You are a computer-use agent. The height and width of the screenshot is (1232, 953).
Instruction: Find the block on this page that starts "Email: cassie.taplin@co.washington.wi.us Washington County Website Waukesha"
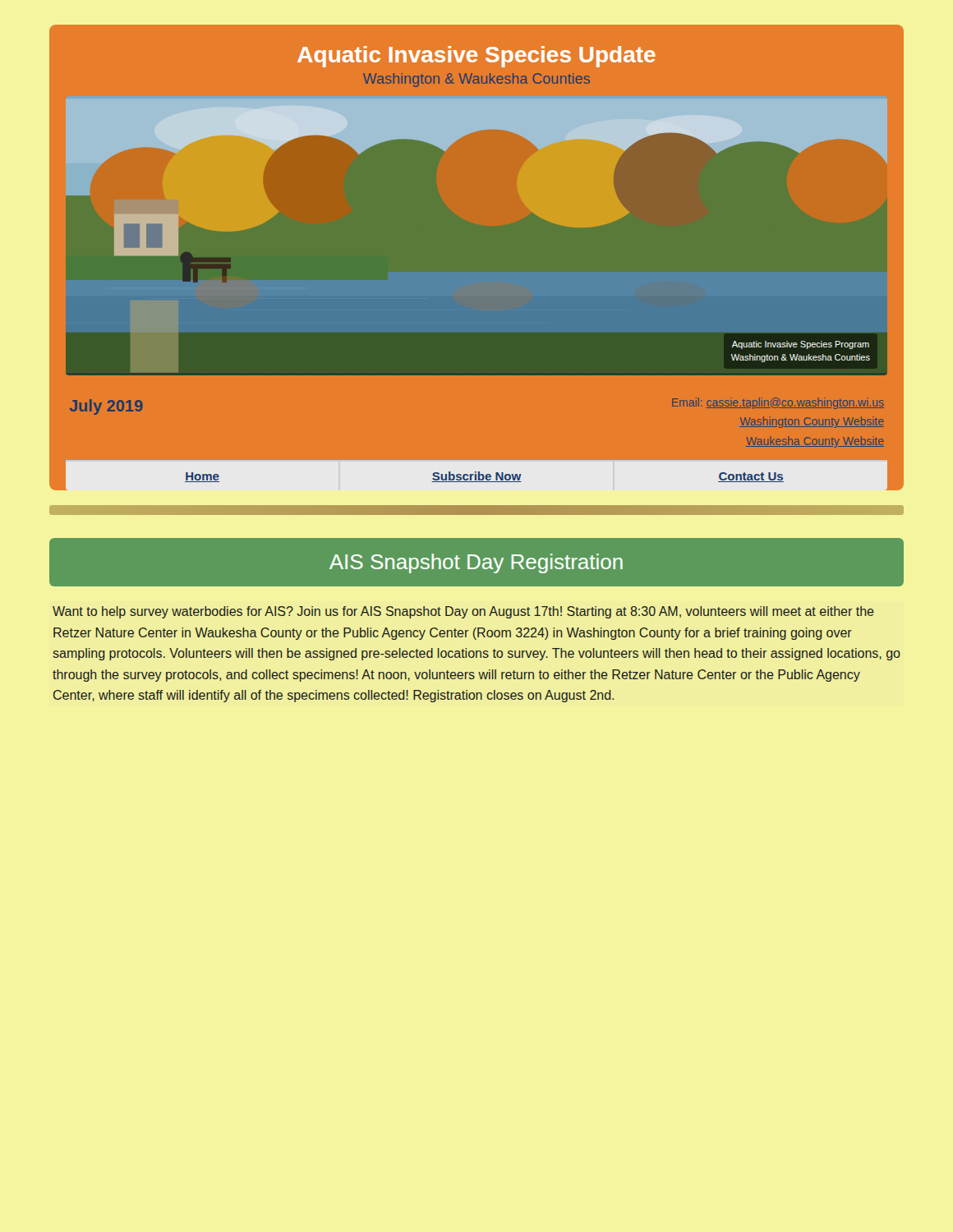tap(777, 422)
